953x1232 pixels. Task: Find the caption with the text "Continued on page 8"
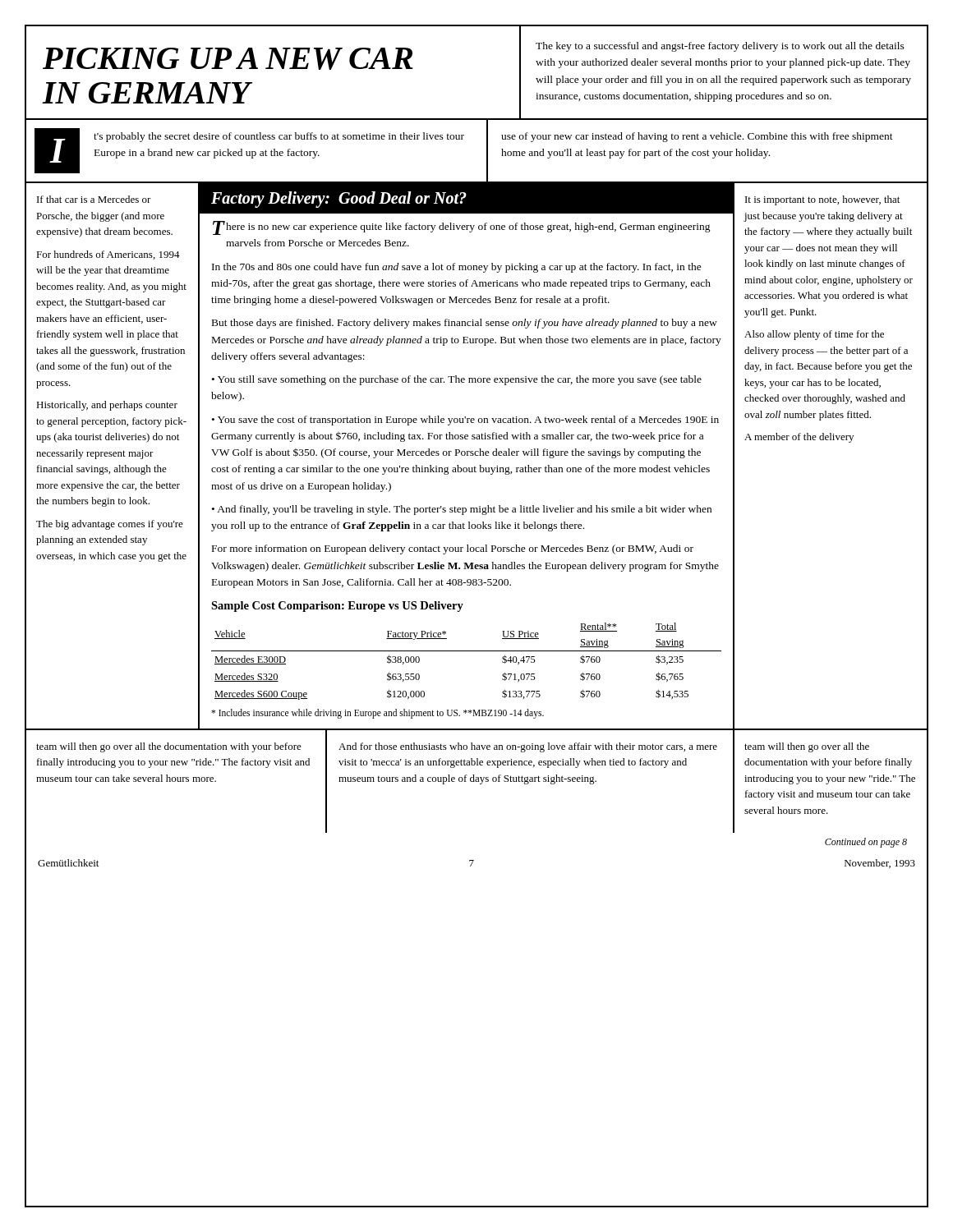coord(866,842)
